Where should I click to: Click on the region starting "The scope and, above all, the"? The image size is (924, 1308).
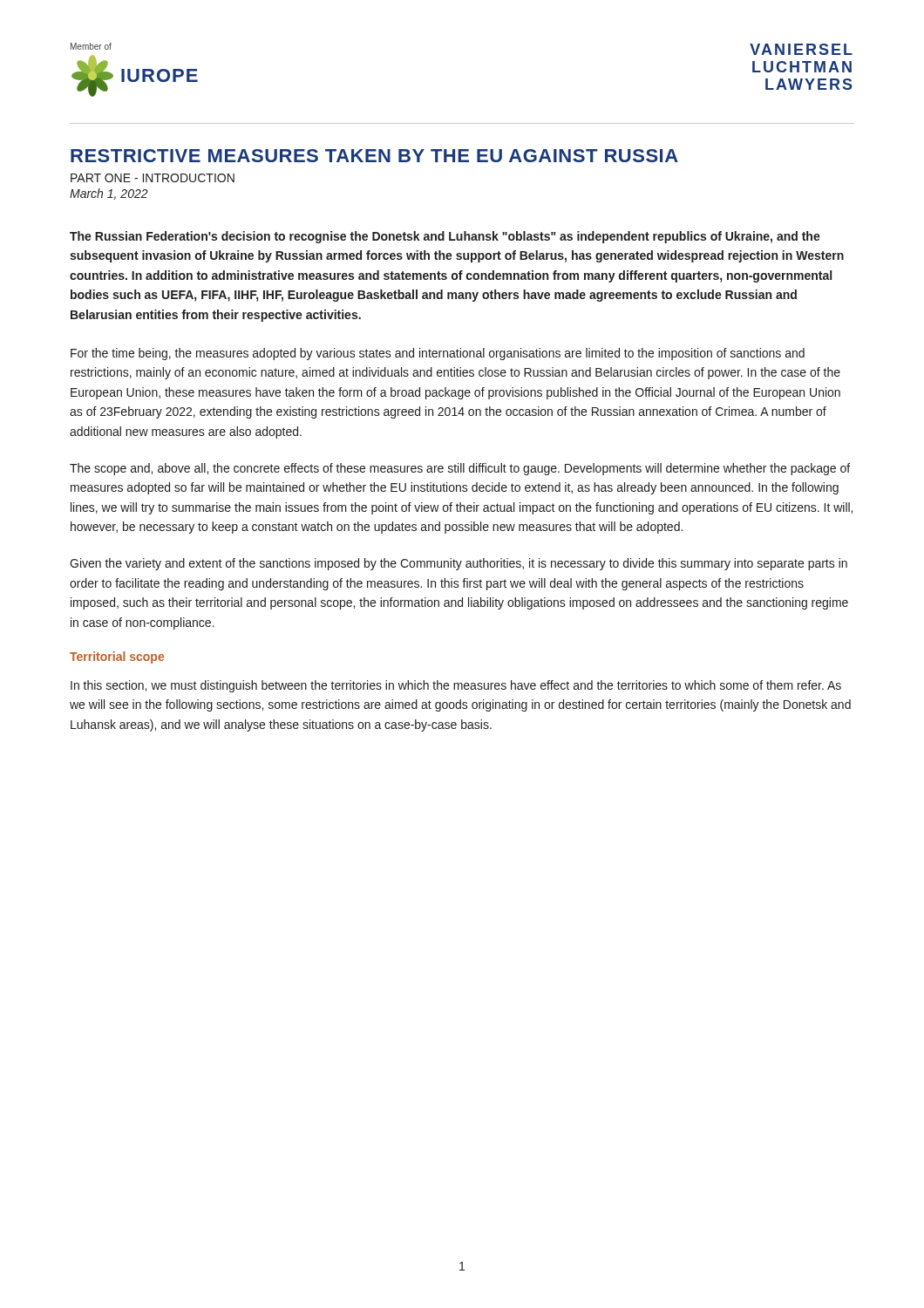(462, 498)
